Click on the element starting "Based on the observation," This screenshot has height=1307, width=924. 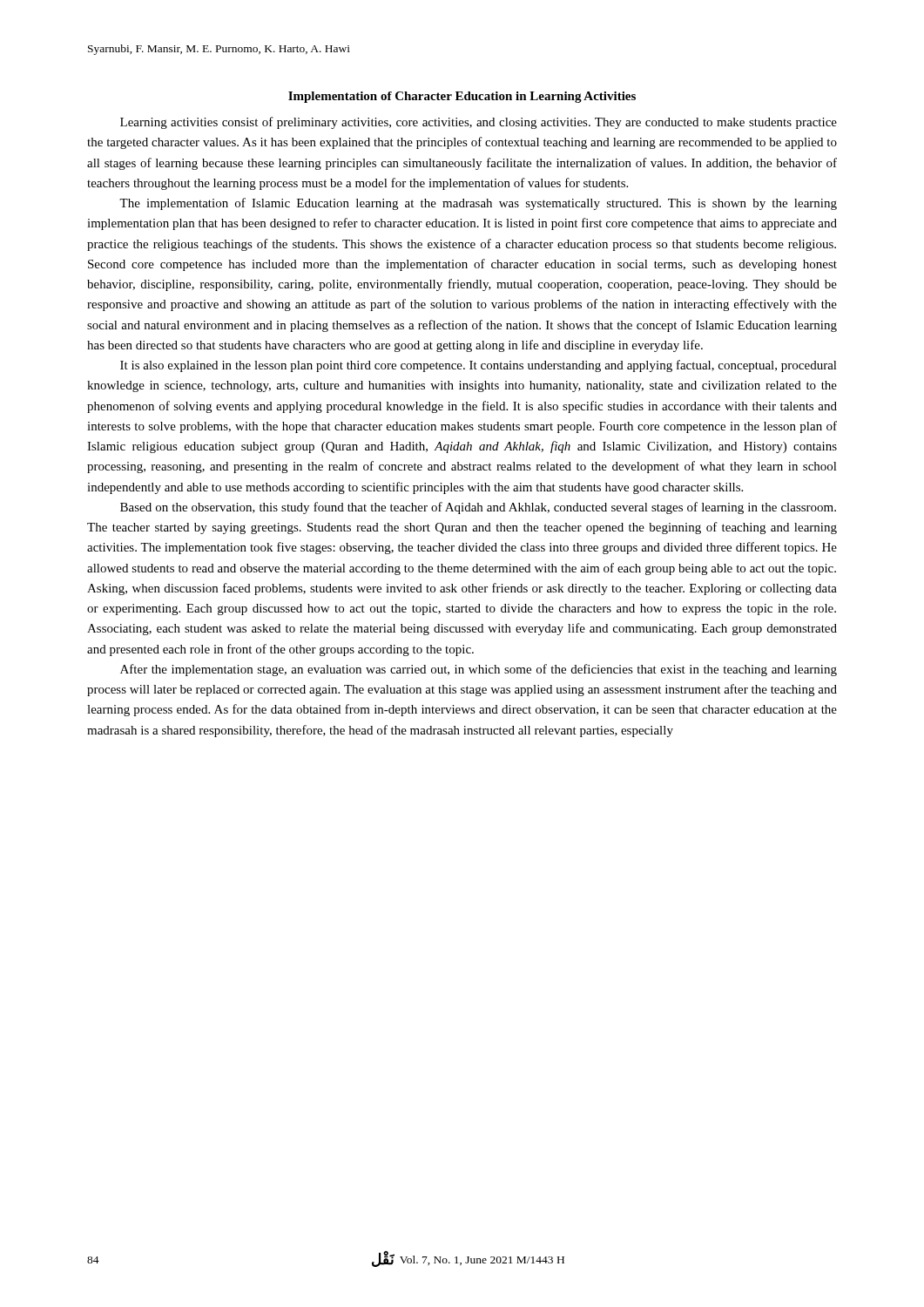pos(462,578)
